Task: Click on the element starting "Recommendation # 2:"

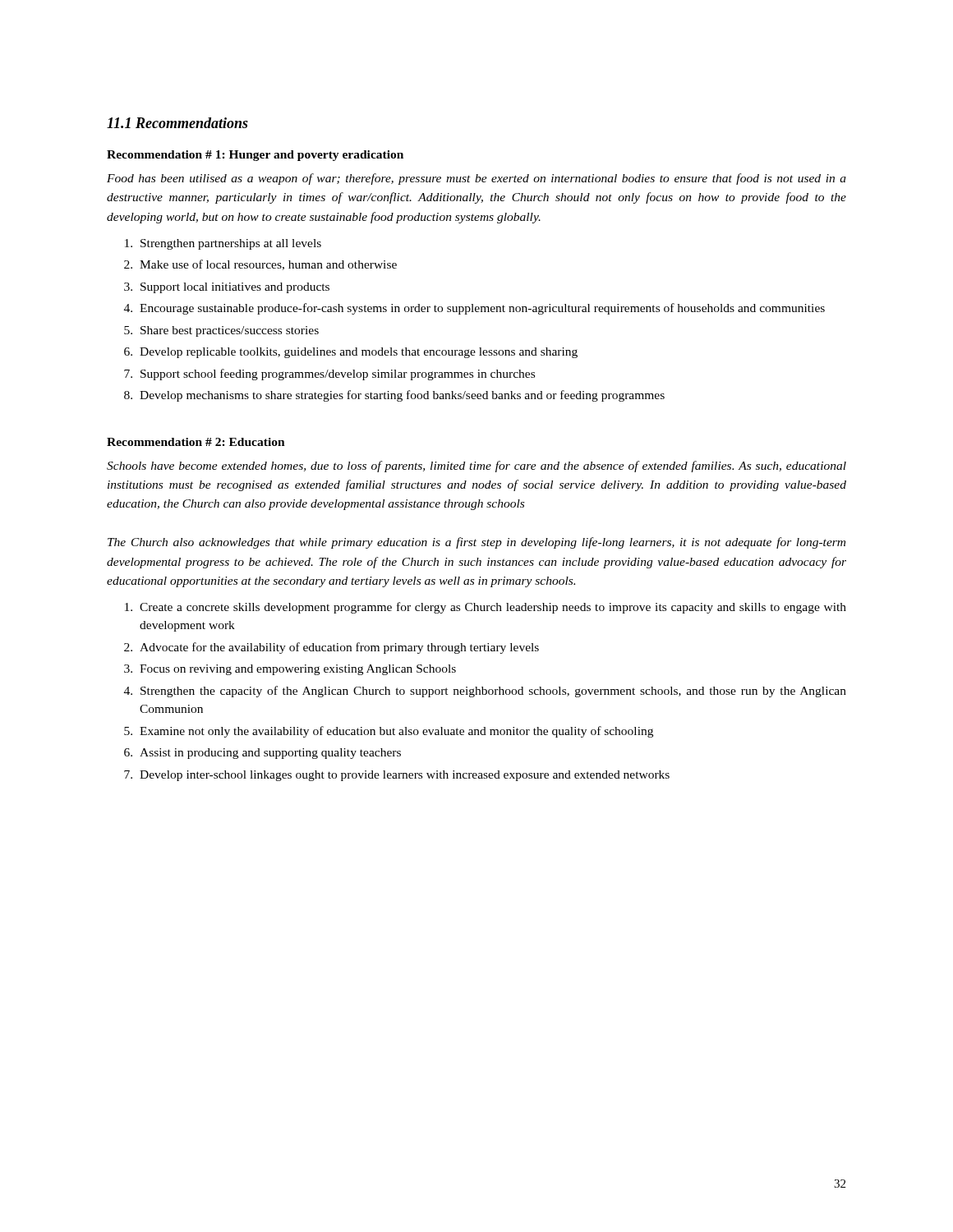Action: click(x=196, y=442)
